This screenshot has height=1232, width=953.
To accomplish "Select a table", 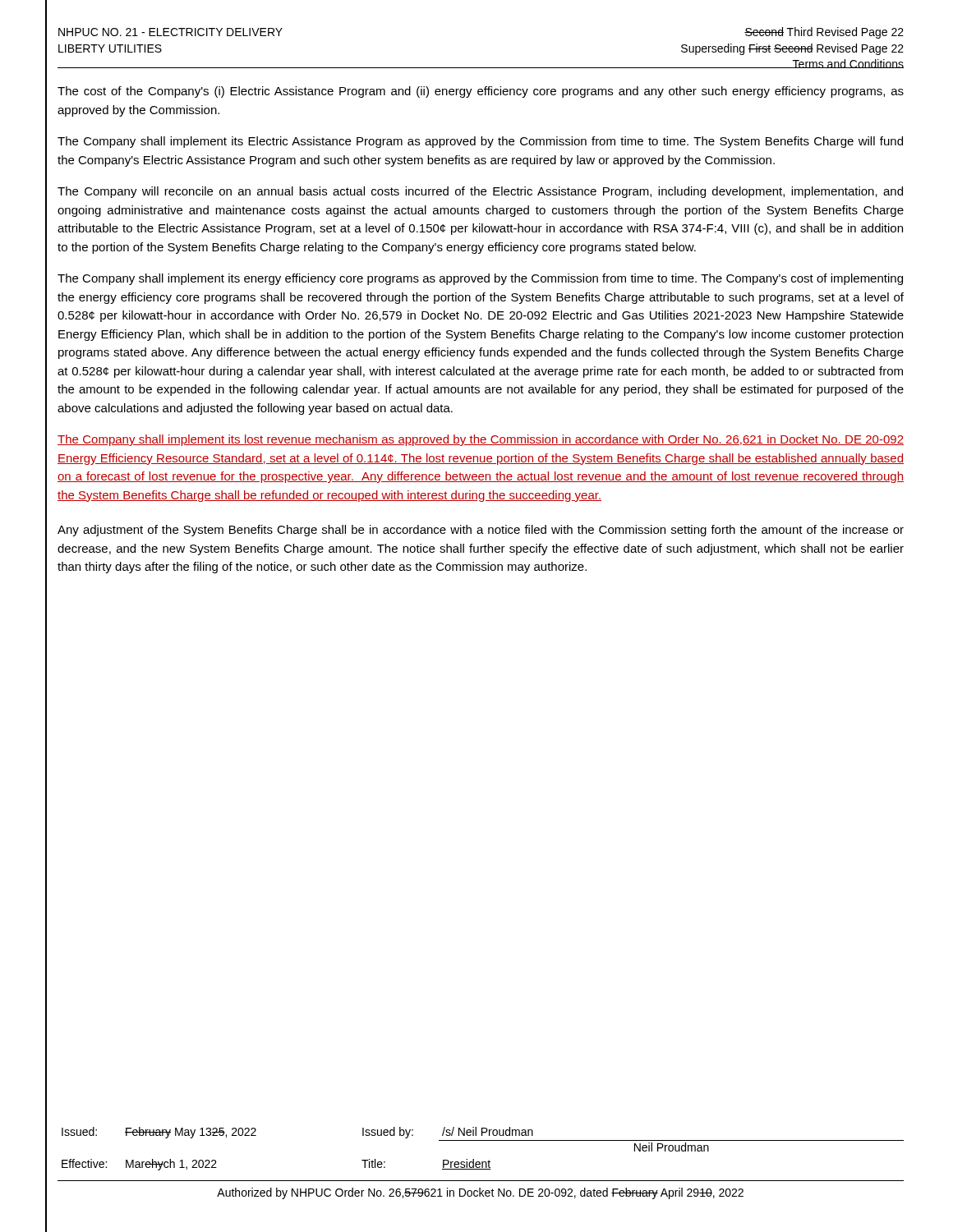I will coord(481,1148).
